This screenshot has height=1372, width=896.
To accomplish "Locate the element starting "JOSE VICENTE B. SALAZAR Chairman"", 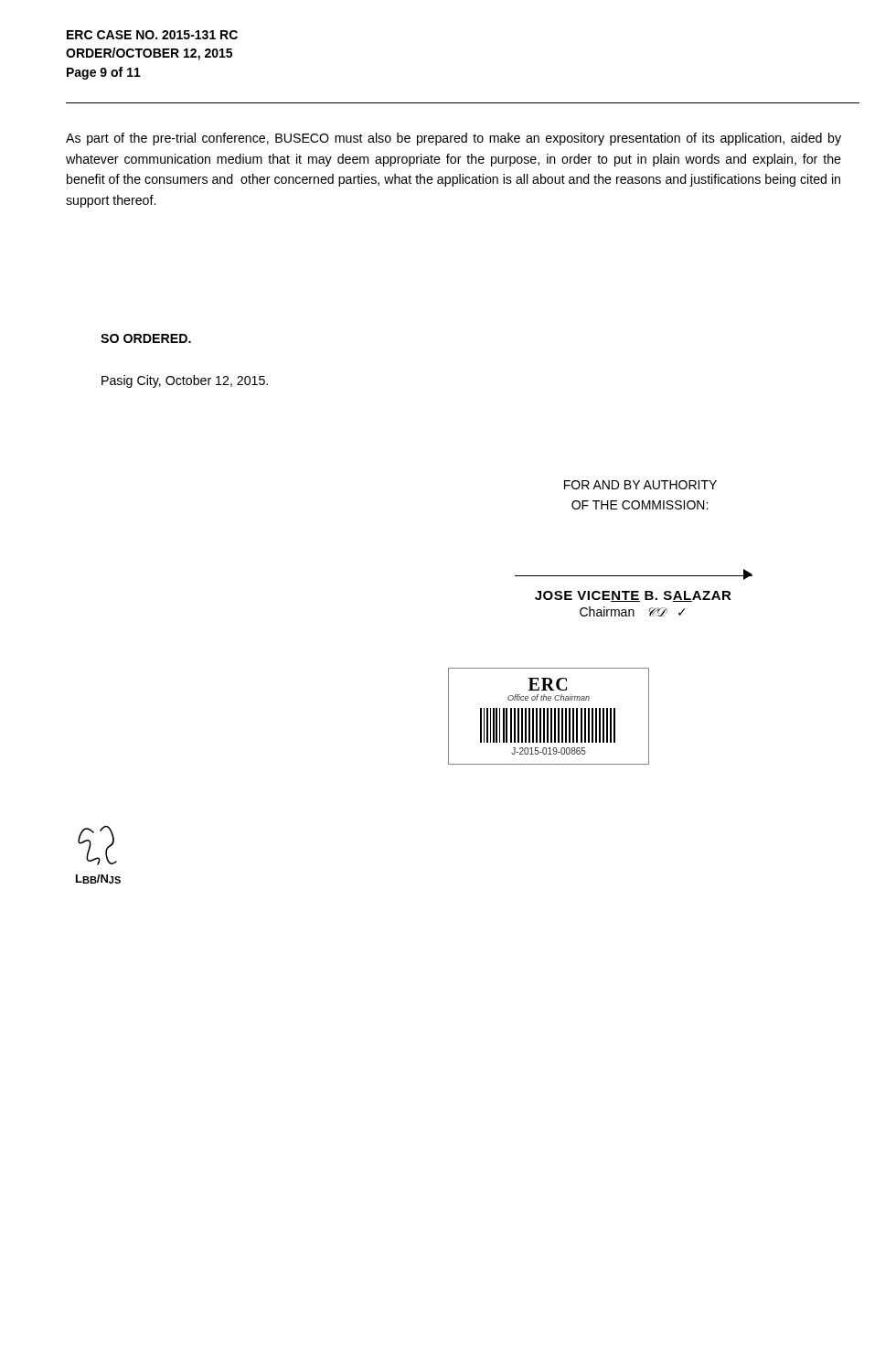I will click(x=633, y=594).
